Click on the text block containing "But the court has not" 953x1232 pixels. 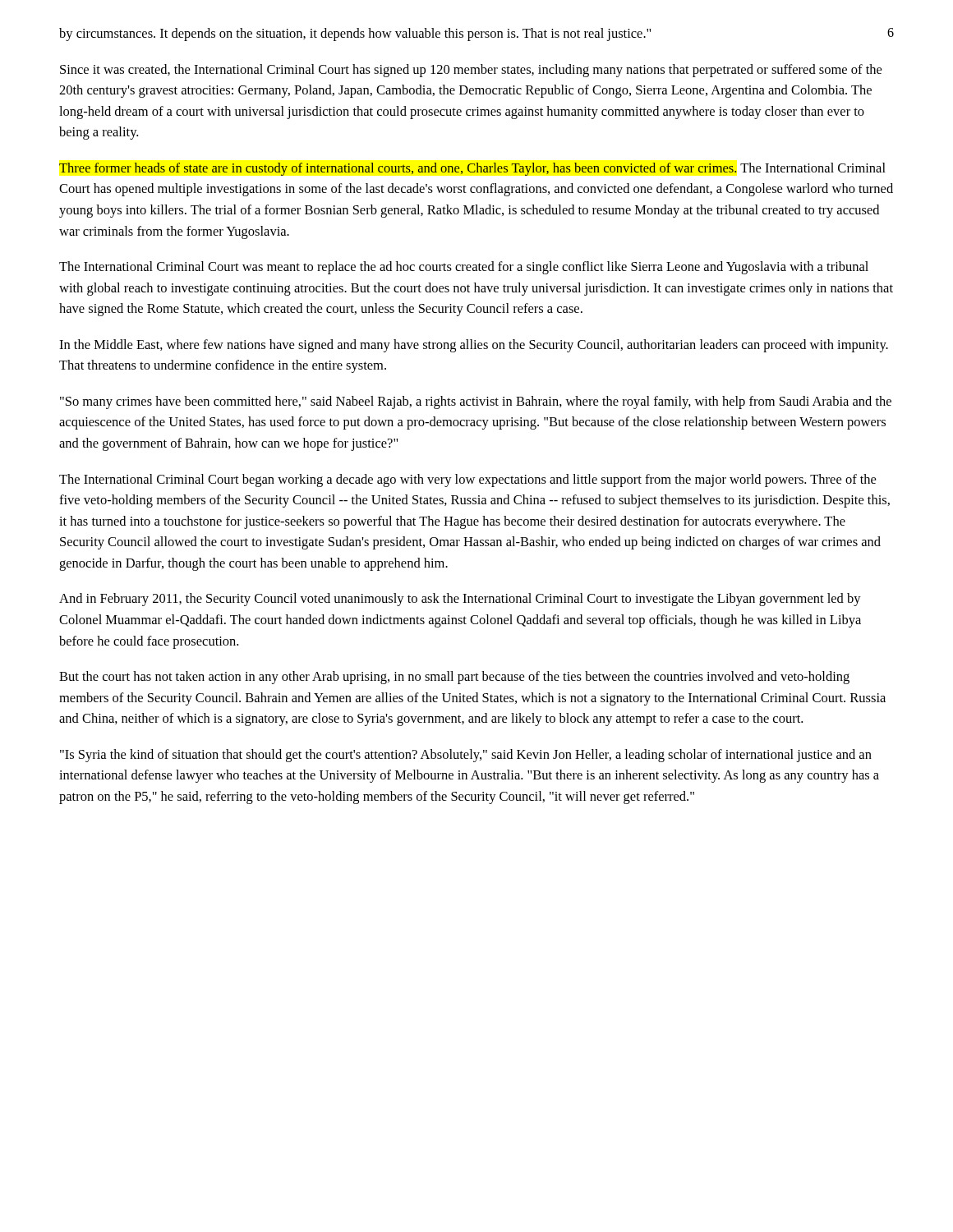[473, 697]
